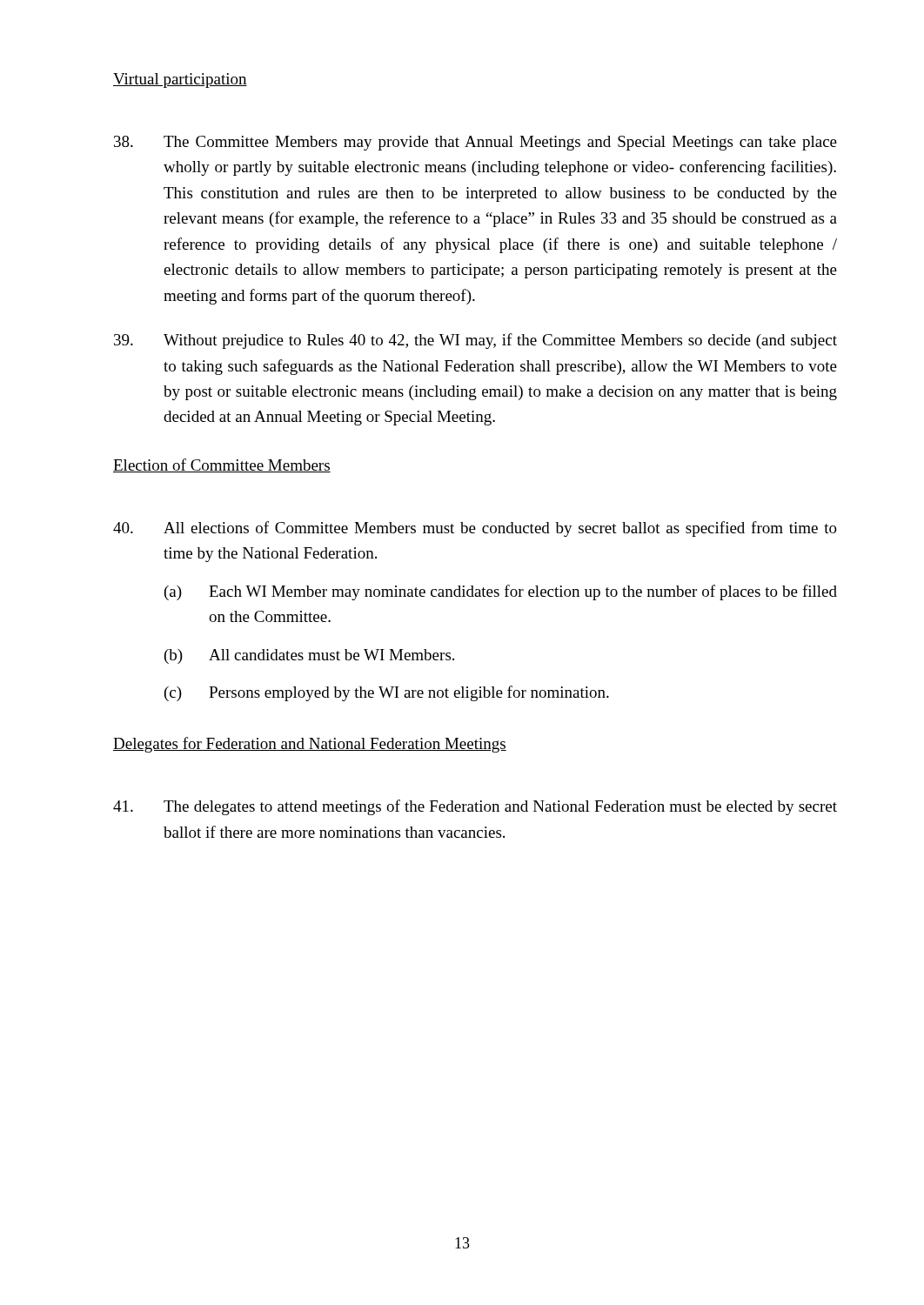Locate the block starting "39. Without prejudice to Rules 40 to 42,"

pyautogui.click(x=475, y=378)
